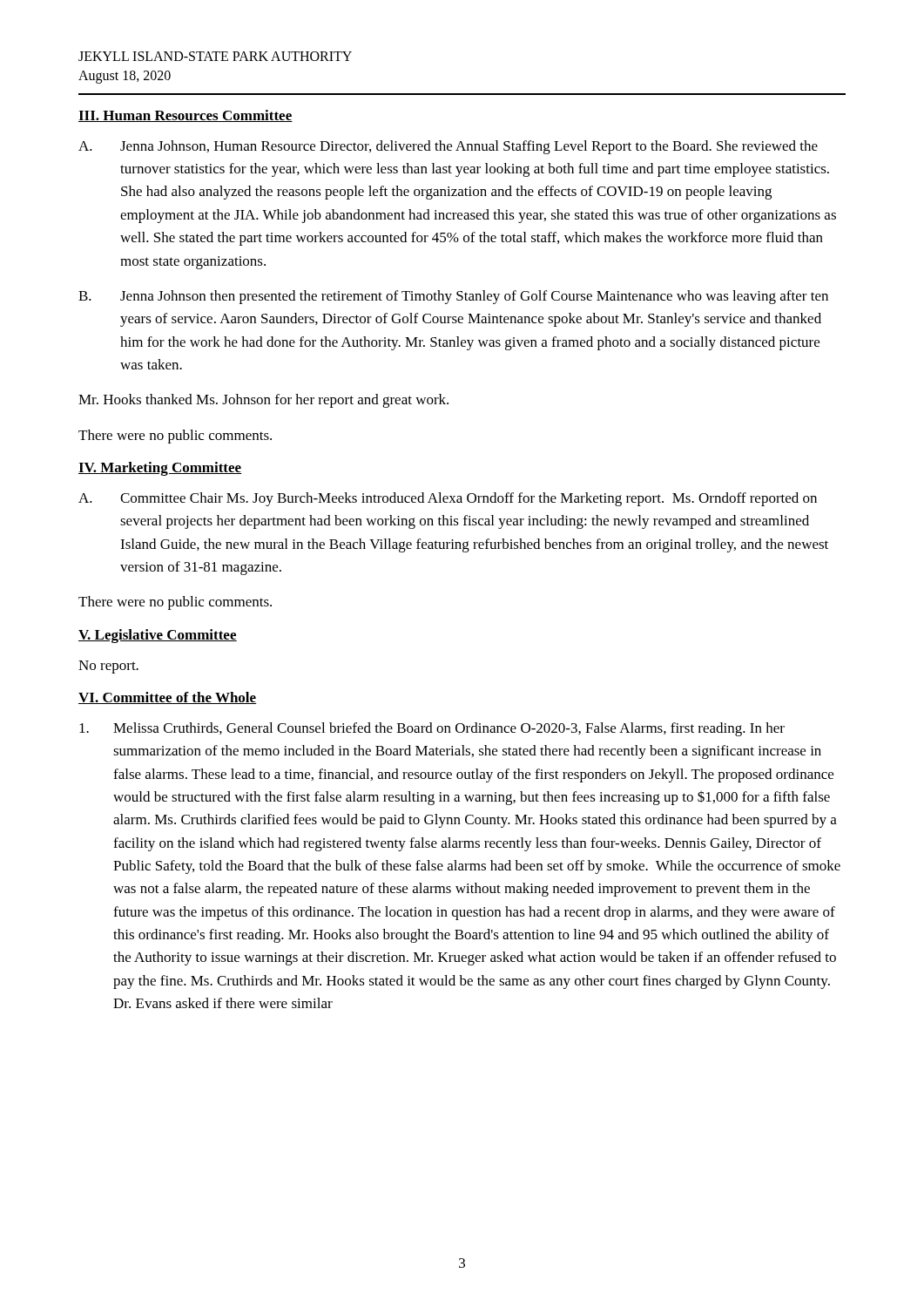Locate the block of text that opens with "A. Jenna Johnson,"

coord(462,204)
